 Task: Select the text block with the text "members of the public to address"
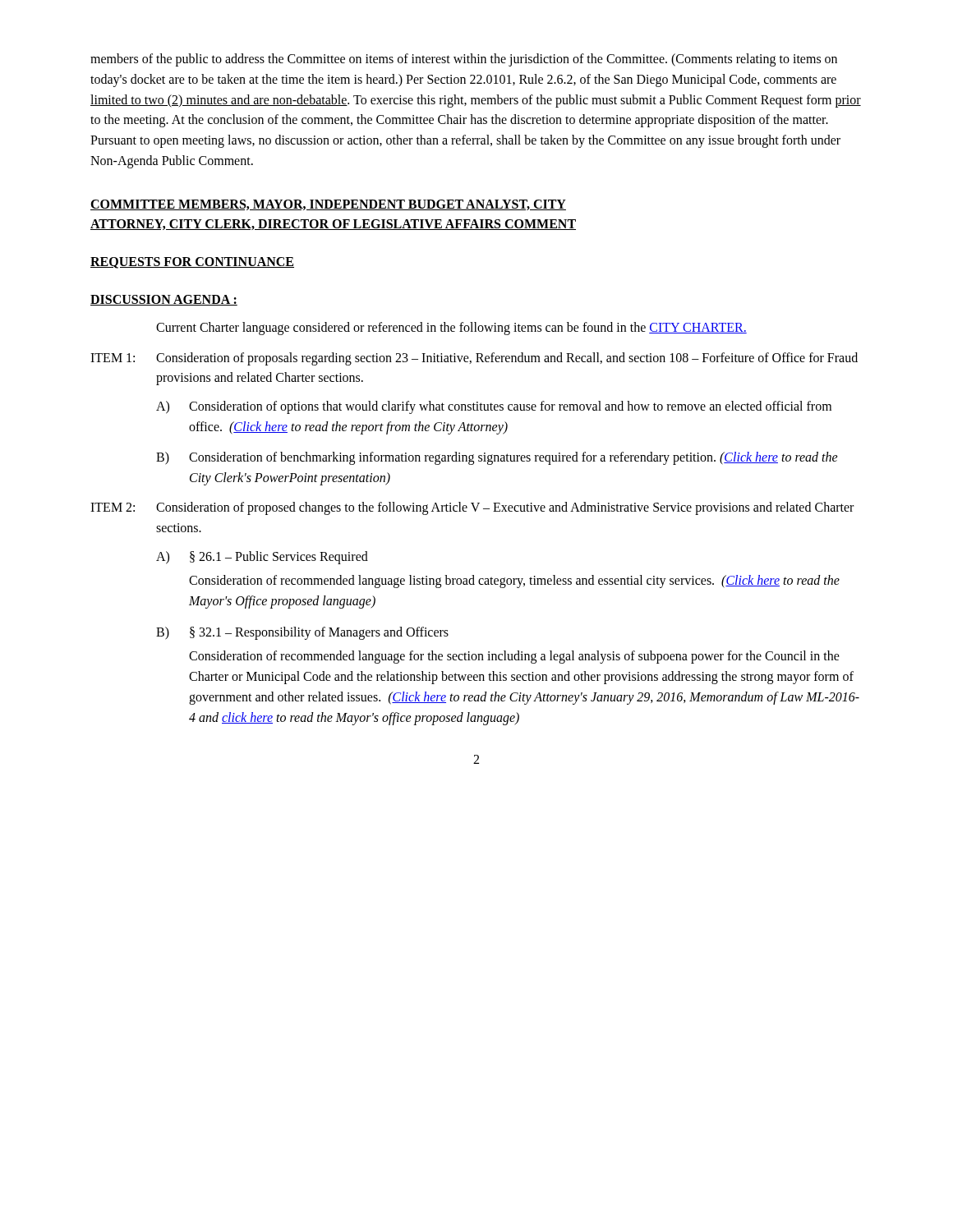(475, 110)
